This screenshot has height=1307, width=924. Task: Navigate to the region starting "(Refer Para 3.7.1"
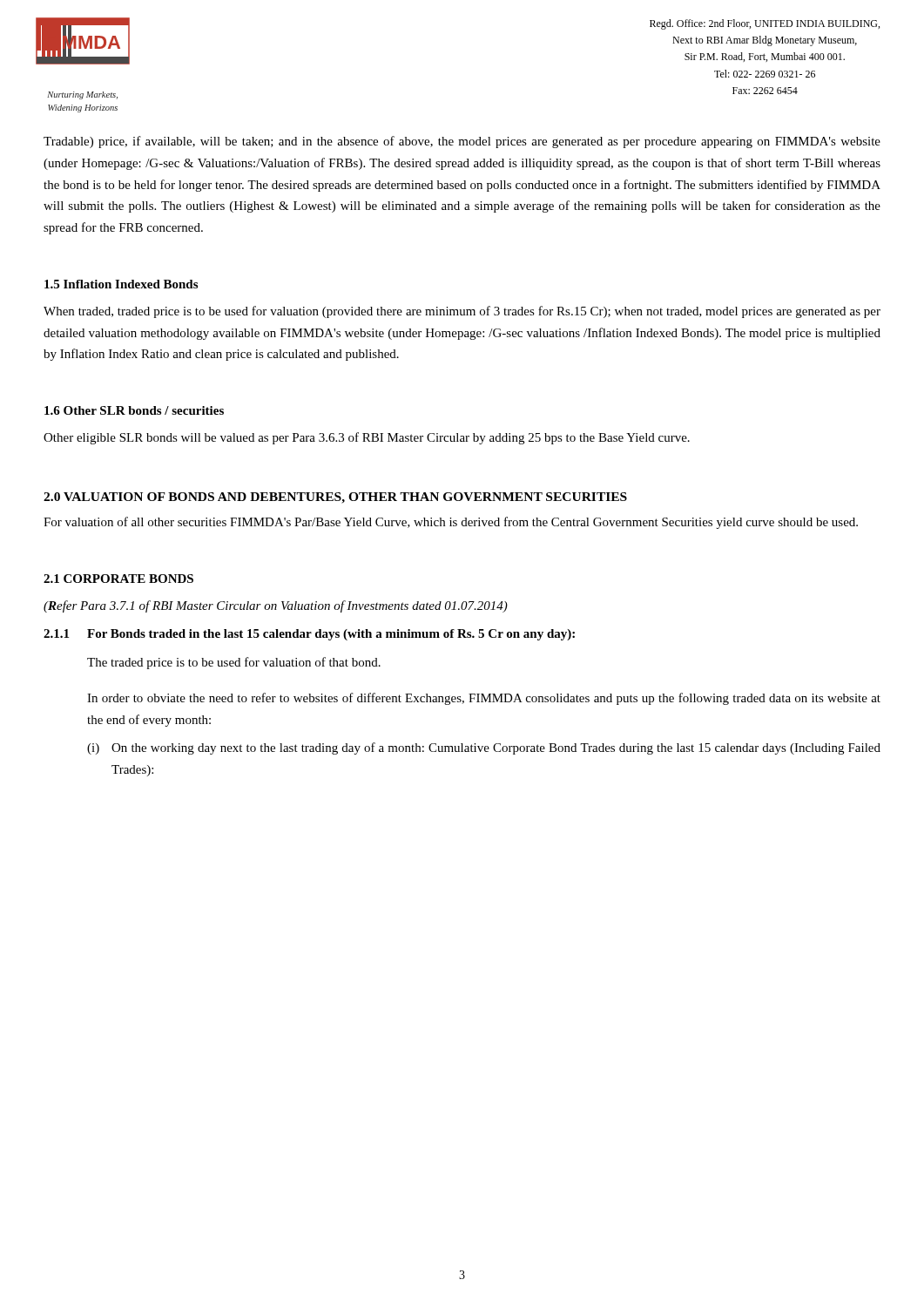click(275, 605)
